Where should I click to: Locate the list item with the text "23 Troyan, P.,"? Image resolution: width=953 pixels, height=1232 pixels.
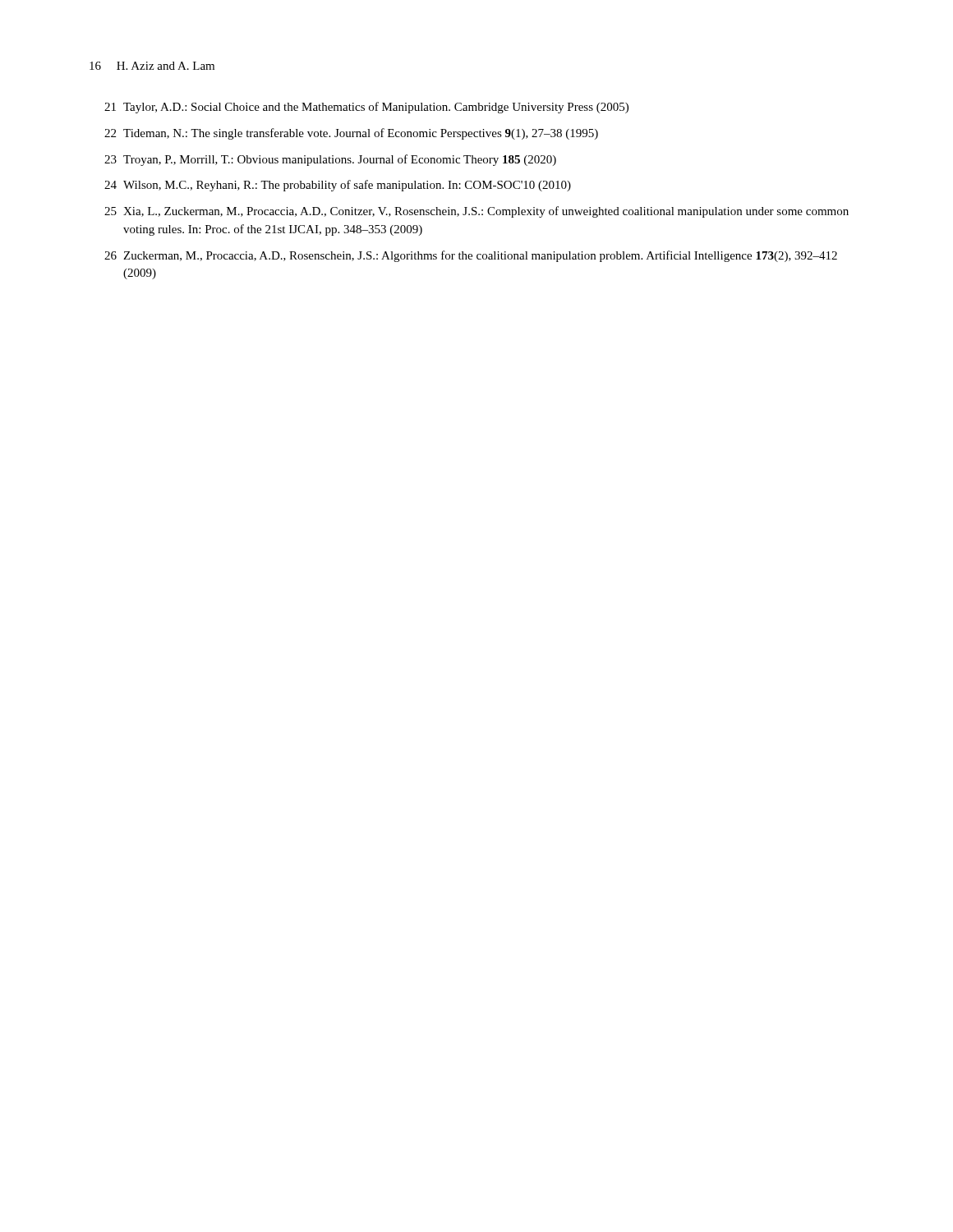[x=476, y=160]
